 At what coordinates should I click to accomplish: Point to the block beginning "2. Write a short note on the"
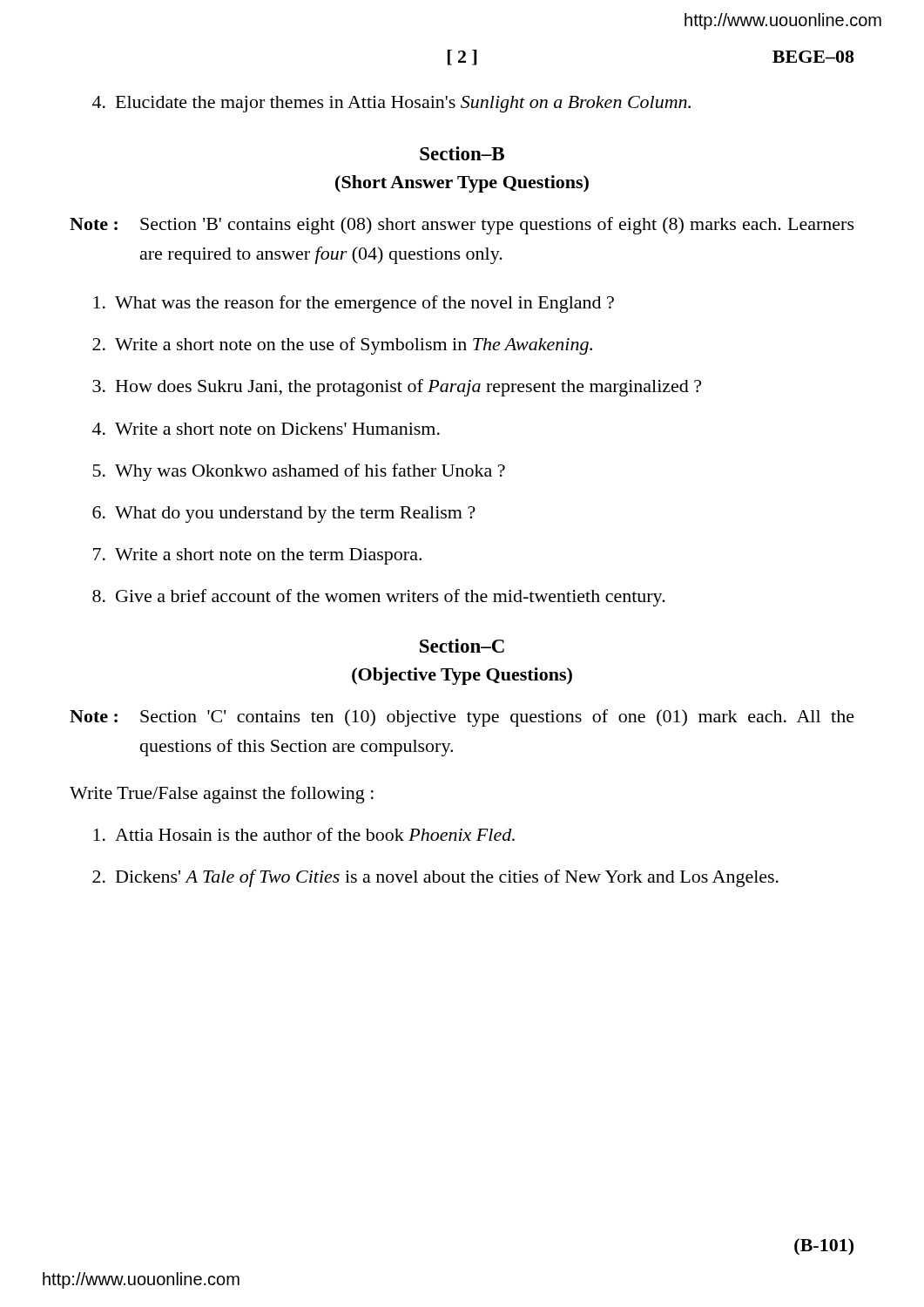click(462, 345)
